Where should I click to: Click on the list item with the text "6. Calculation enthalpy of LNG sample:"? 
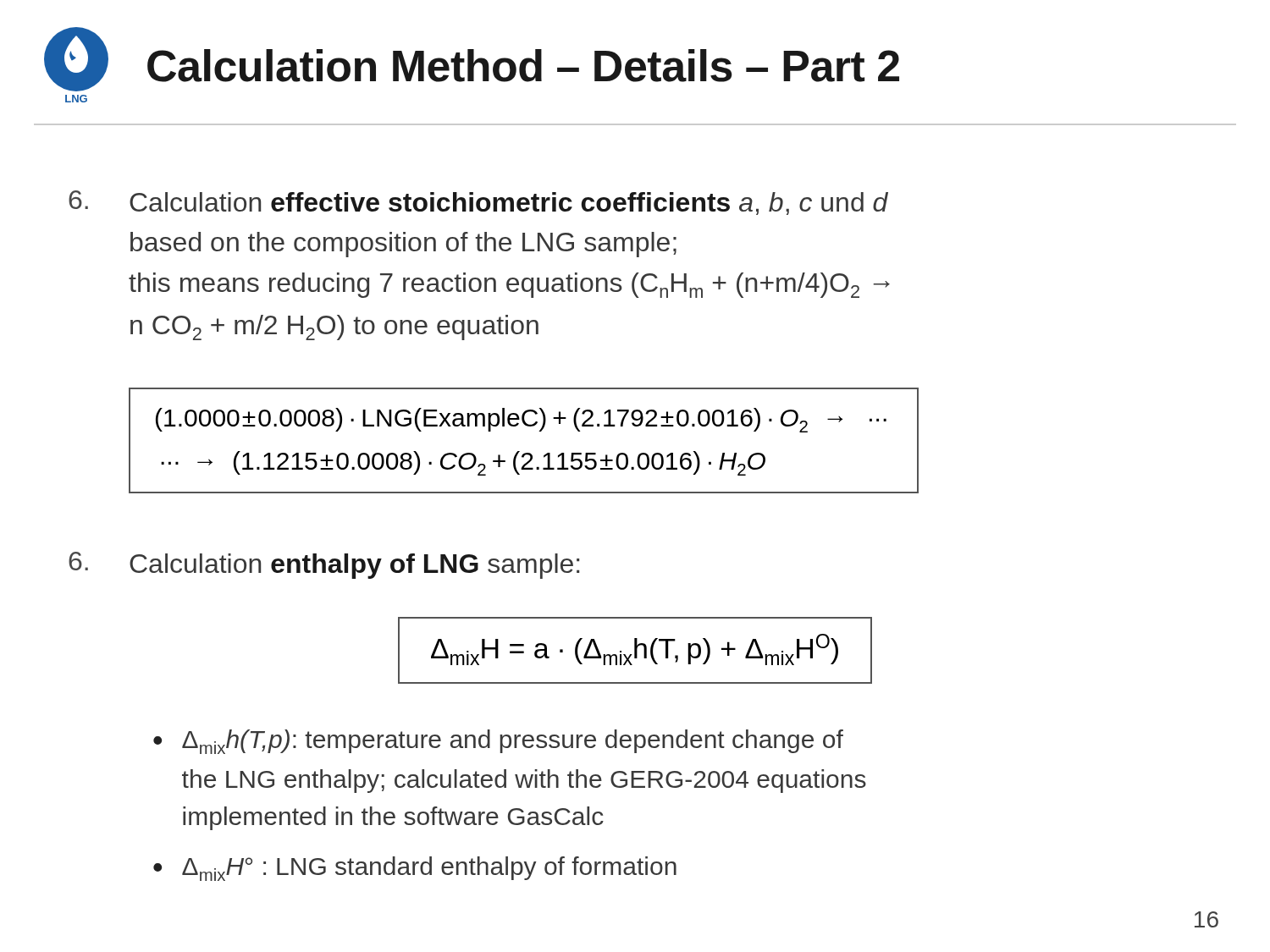coord(325,564)
